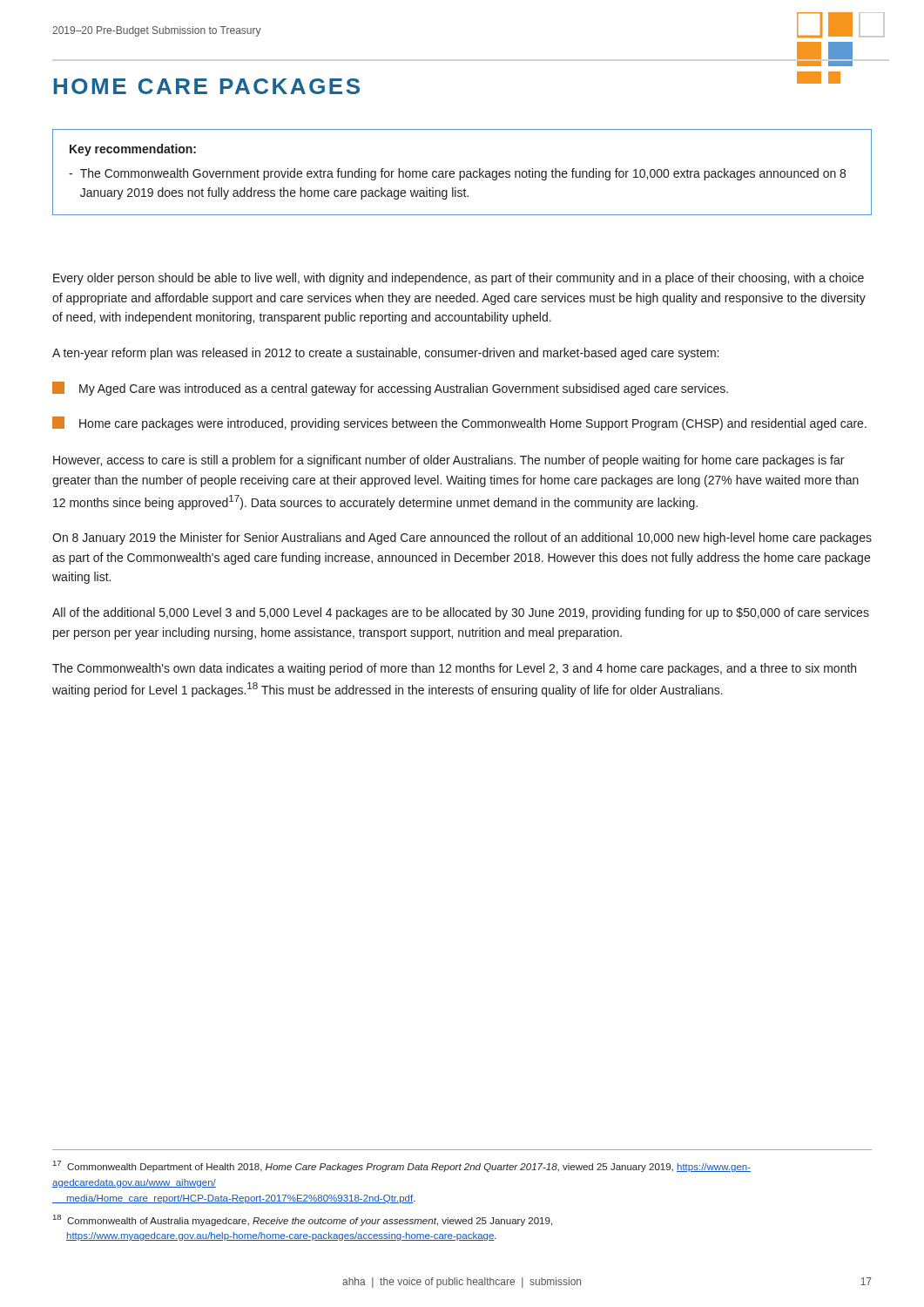Locate the region starting "Home care packages were introduced, providing"
This screenshot has width=924, height=1307.
pyautogui.click(x=460, y=424)
